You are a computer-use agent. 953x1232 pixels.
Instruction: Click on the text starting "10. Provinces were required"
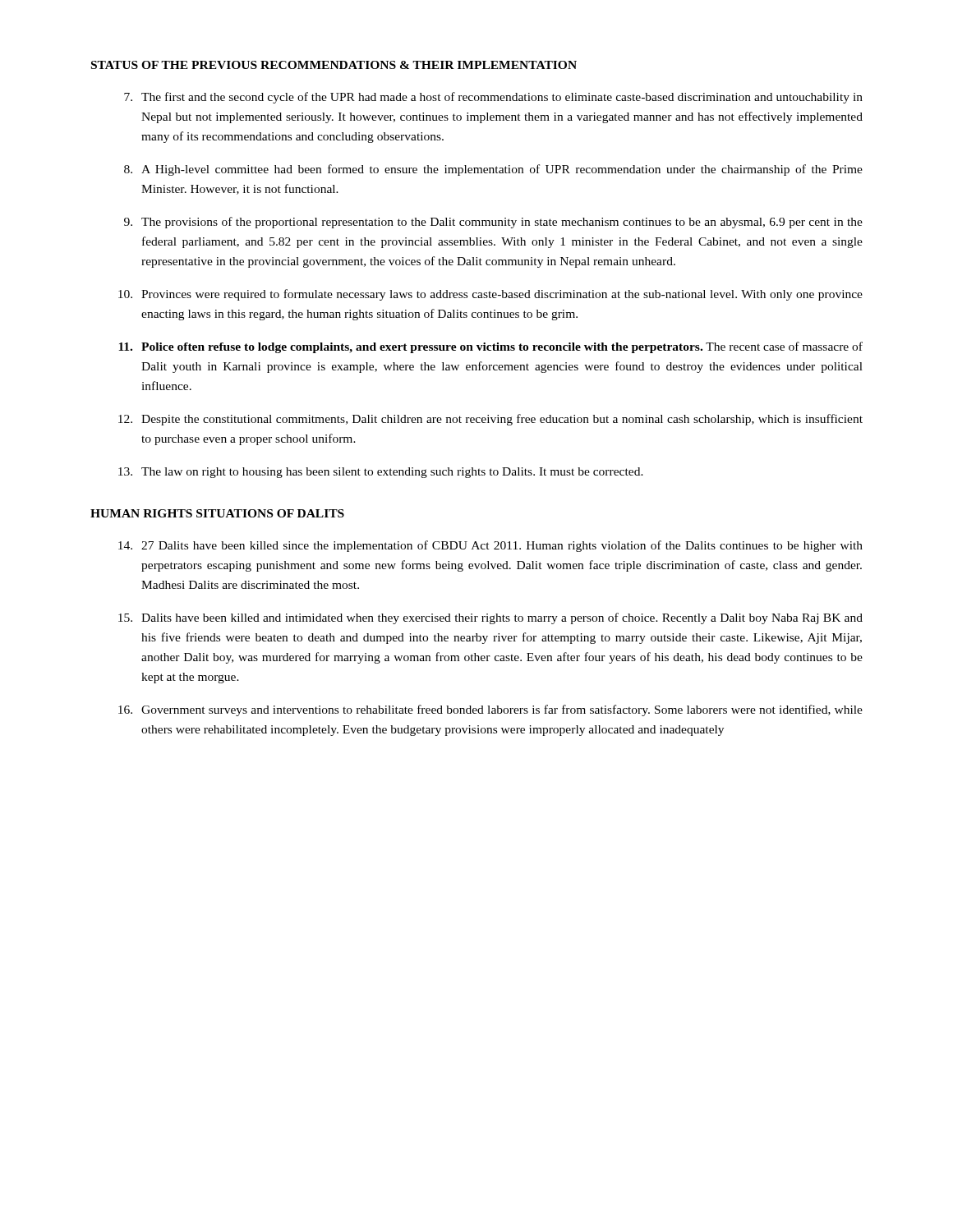pos(476,304)
